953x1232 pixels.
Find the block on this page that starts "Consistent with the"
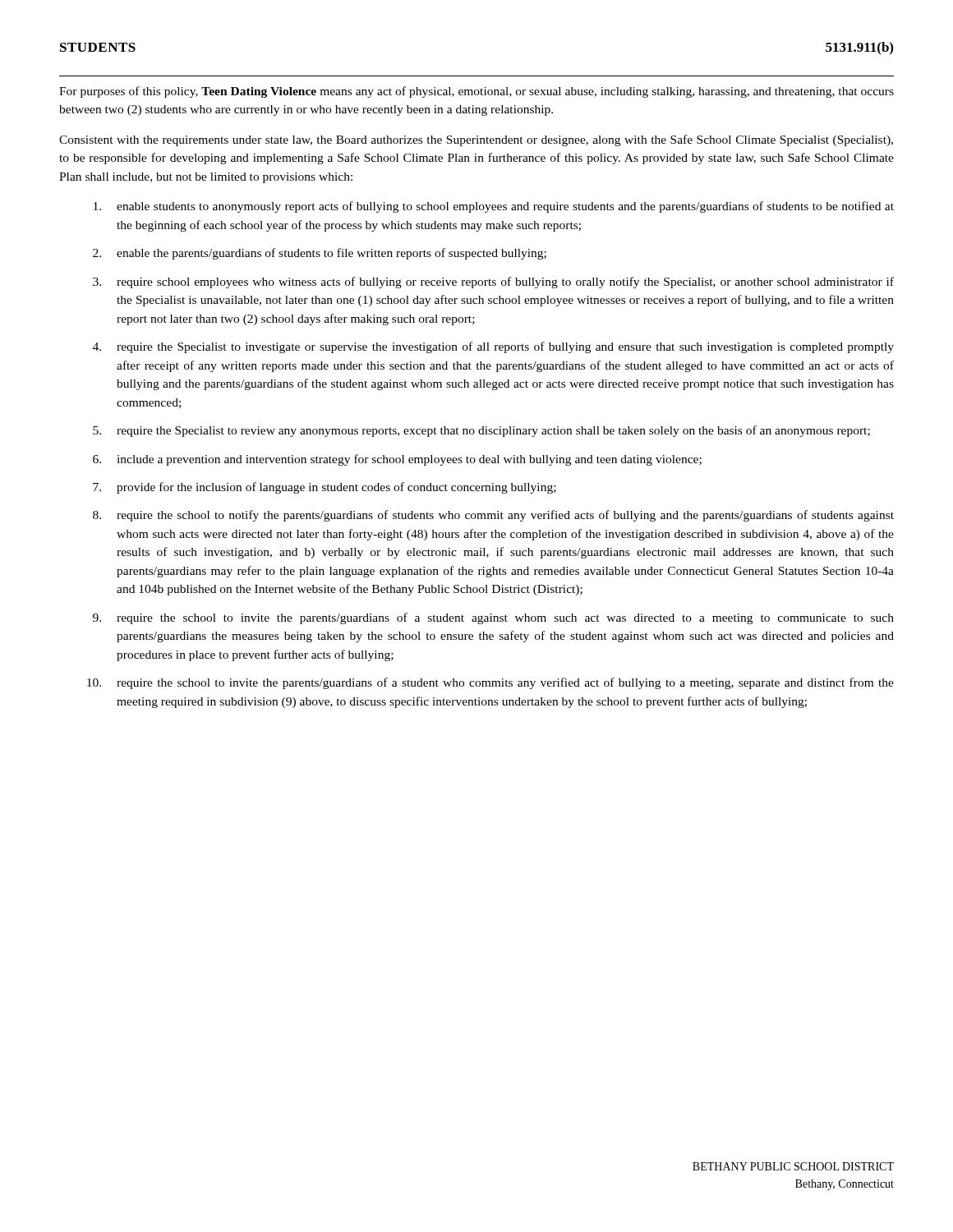pyautogui.click(x=476, y=158)
